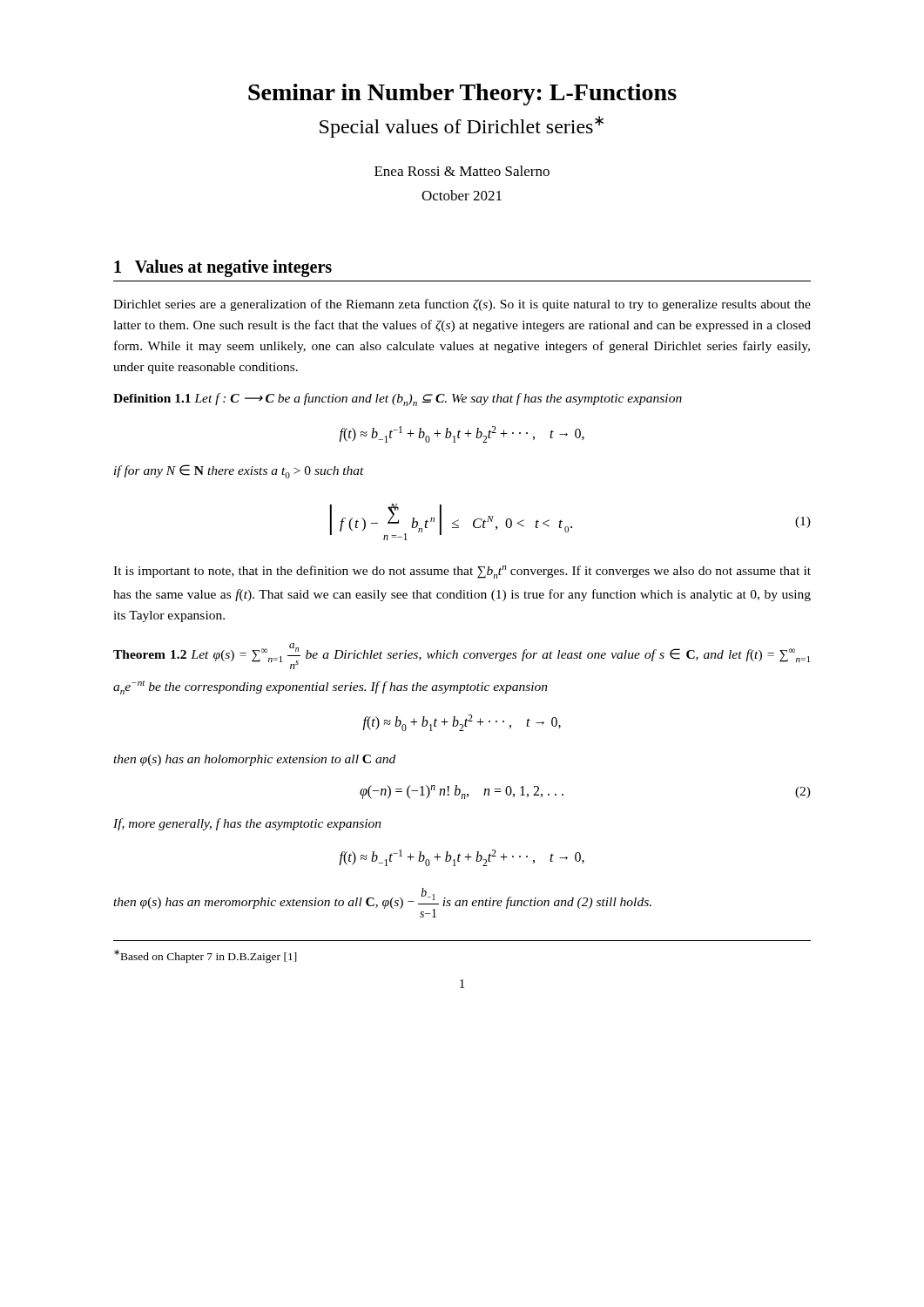Navigate to the text starting "Definition 1.1 Let"

pyautogui.click(x=462, y=435)
